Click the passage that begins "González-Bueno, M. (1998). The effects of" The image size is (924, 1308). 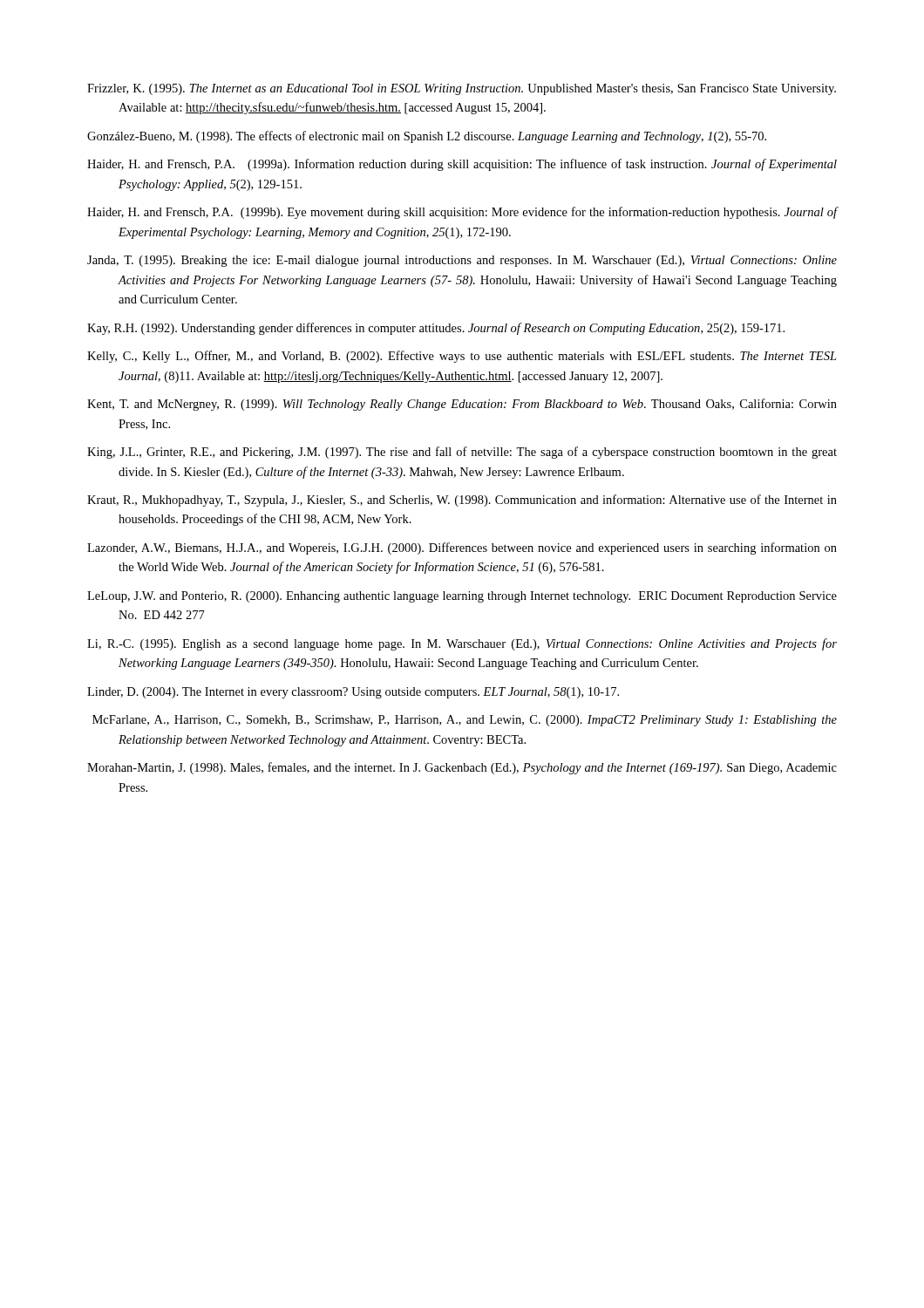pyautogui.click(x=427, y=136)
